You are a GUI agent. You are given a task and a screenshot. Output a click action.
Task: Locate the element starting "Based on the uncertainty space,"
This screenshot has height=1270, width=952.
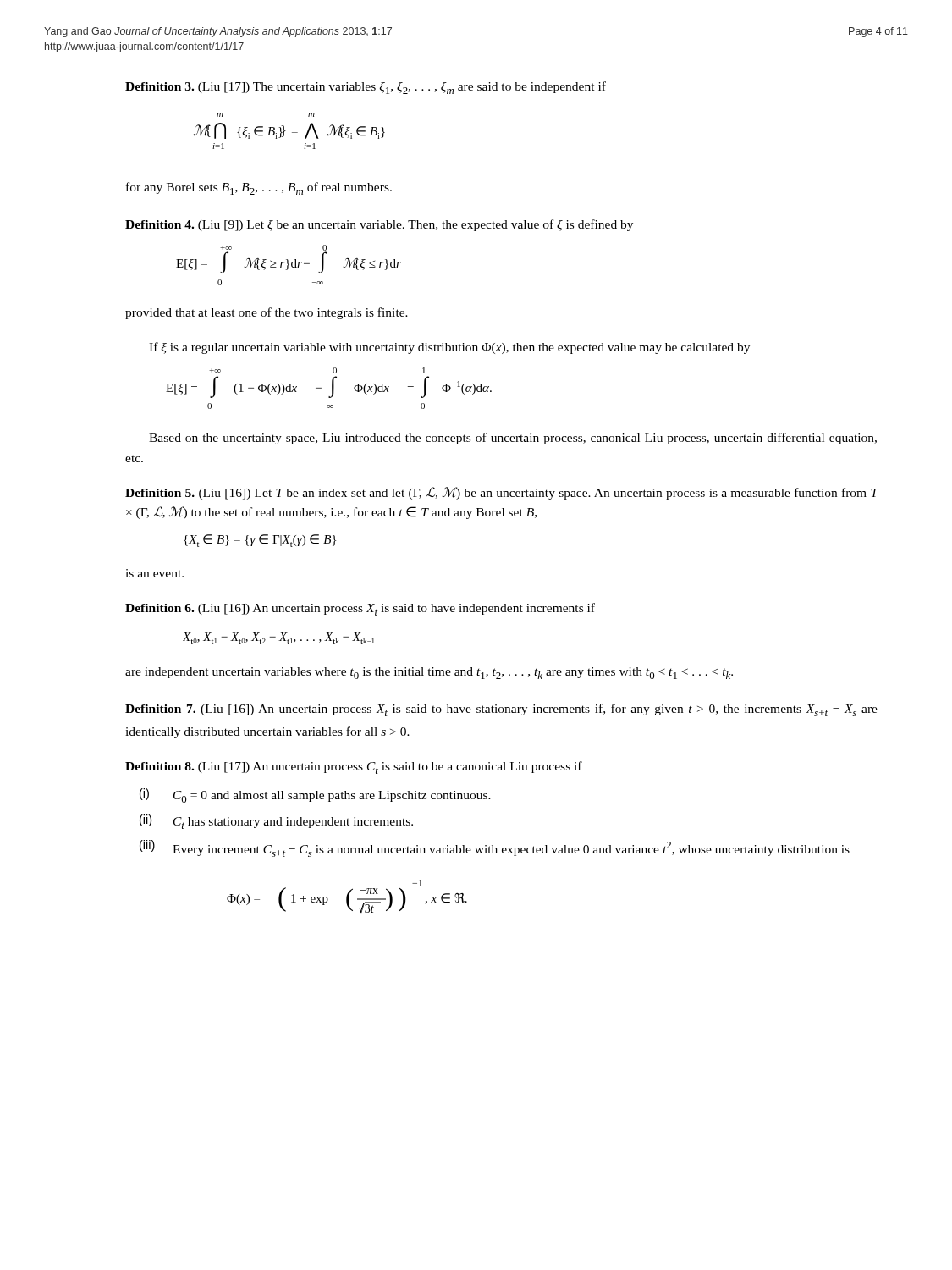pyautogui.click(x=501, y=448)
